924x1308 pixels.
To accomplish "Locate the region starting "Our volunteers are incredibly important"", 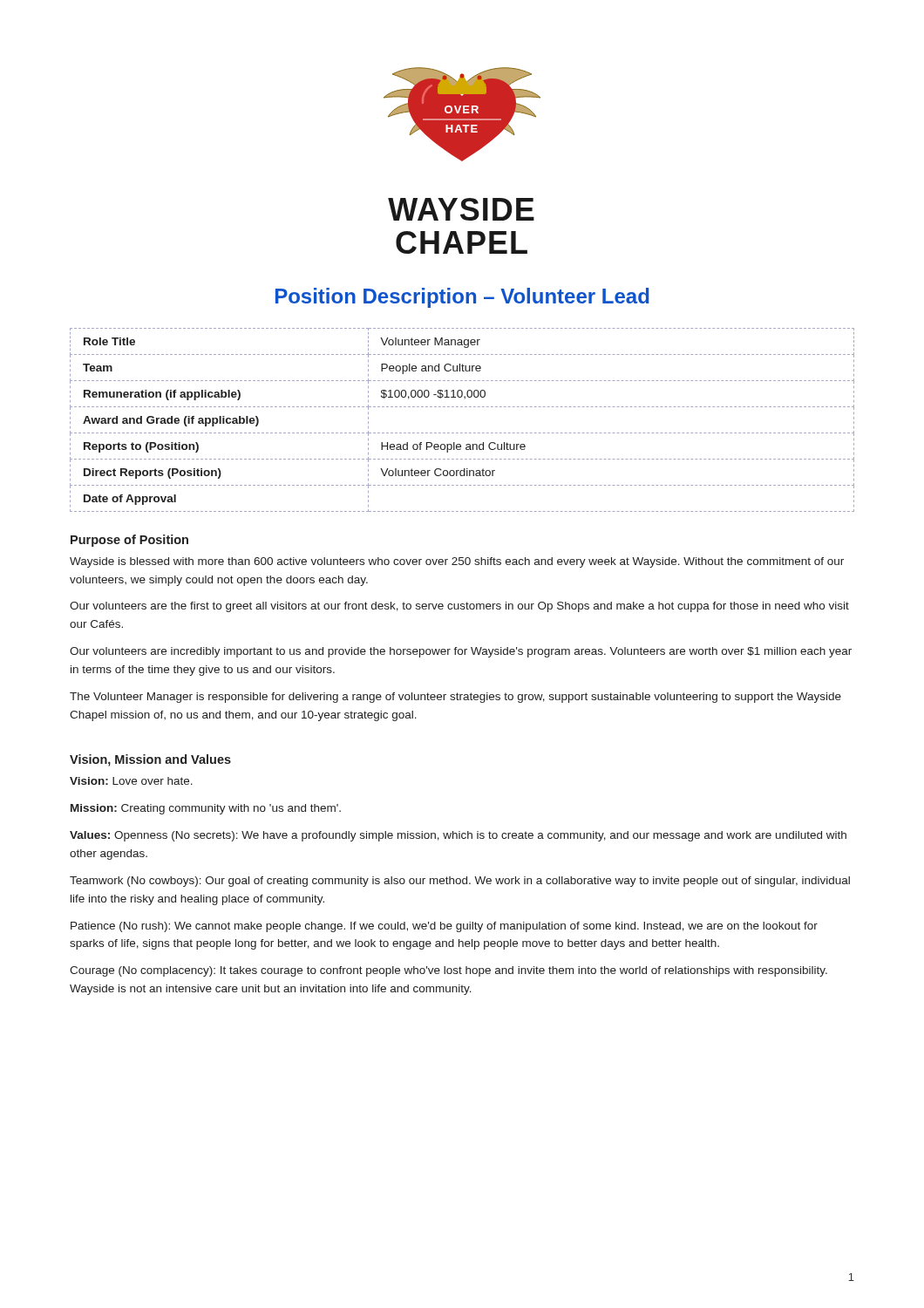I will tap(461, 660).
